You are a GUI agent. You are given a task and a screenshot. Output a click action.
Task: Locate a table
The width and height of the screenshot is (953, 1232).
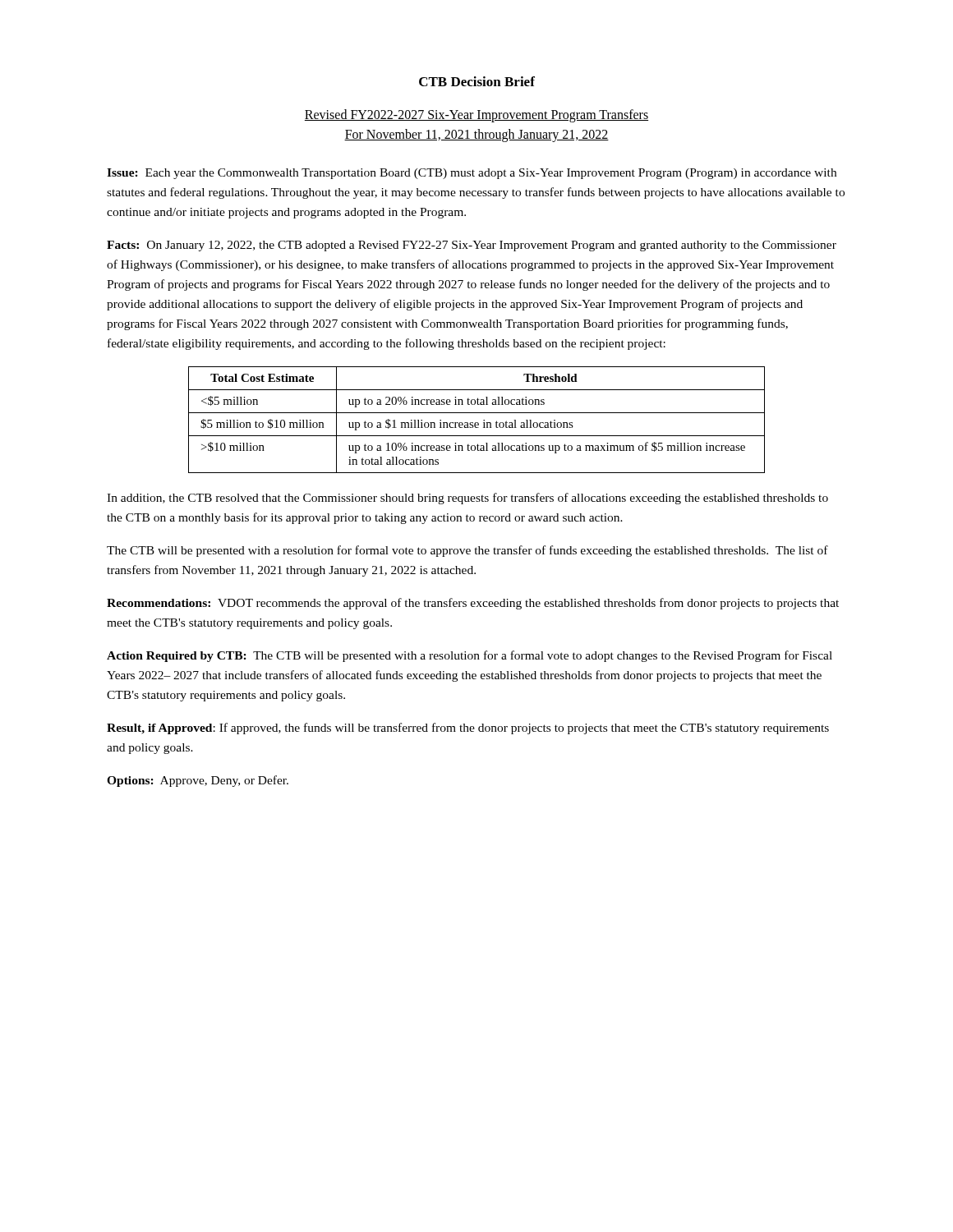pyautogui.click(x=476, y=420)
